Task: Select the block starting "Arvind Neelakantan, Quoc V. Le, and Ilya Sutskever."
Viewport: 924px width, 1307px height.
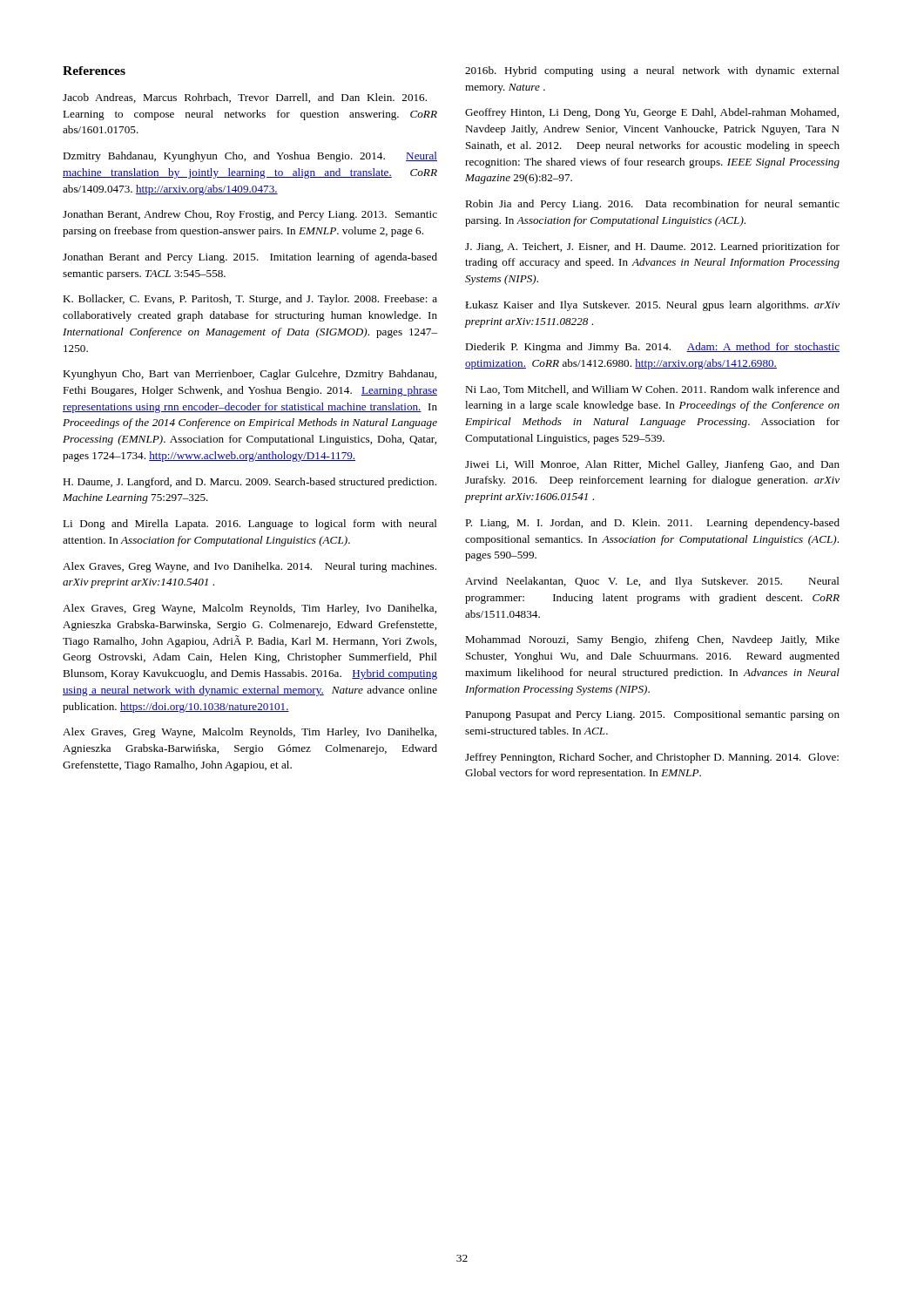Action: [x=652, y=597]
